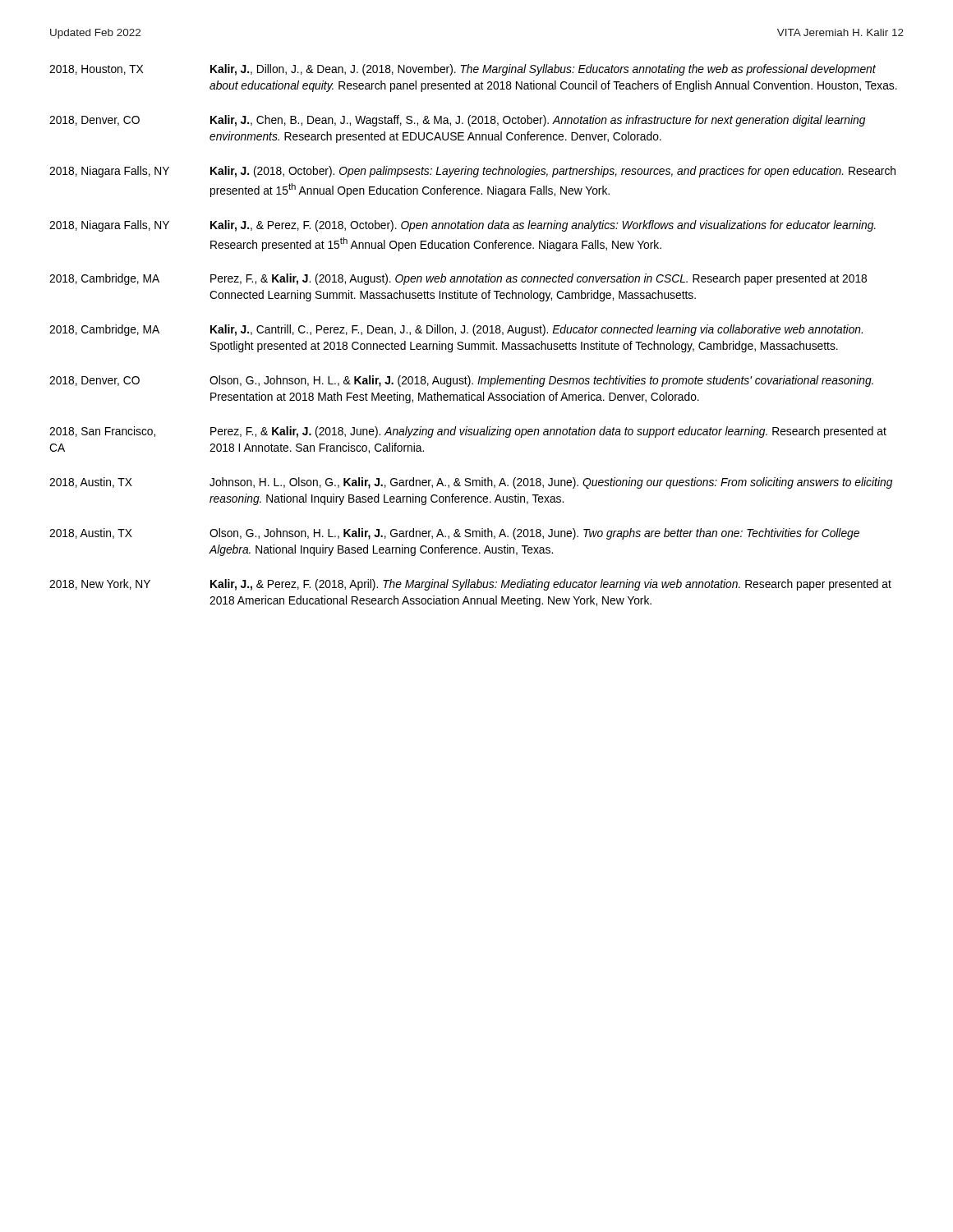
Task: Select the block starting "2018, San Francisco,CA Perez,"
Action: [x=476, y=440]
